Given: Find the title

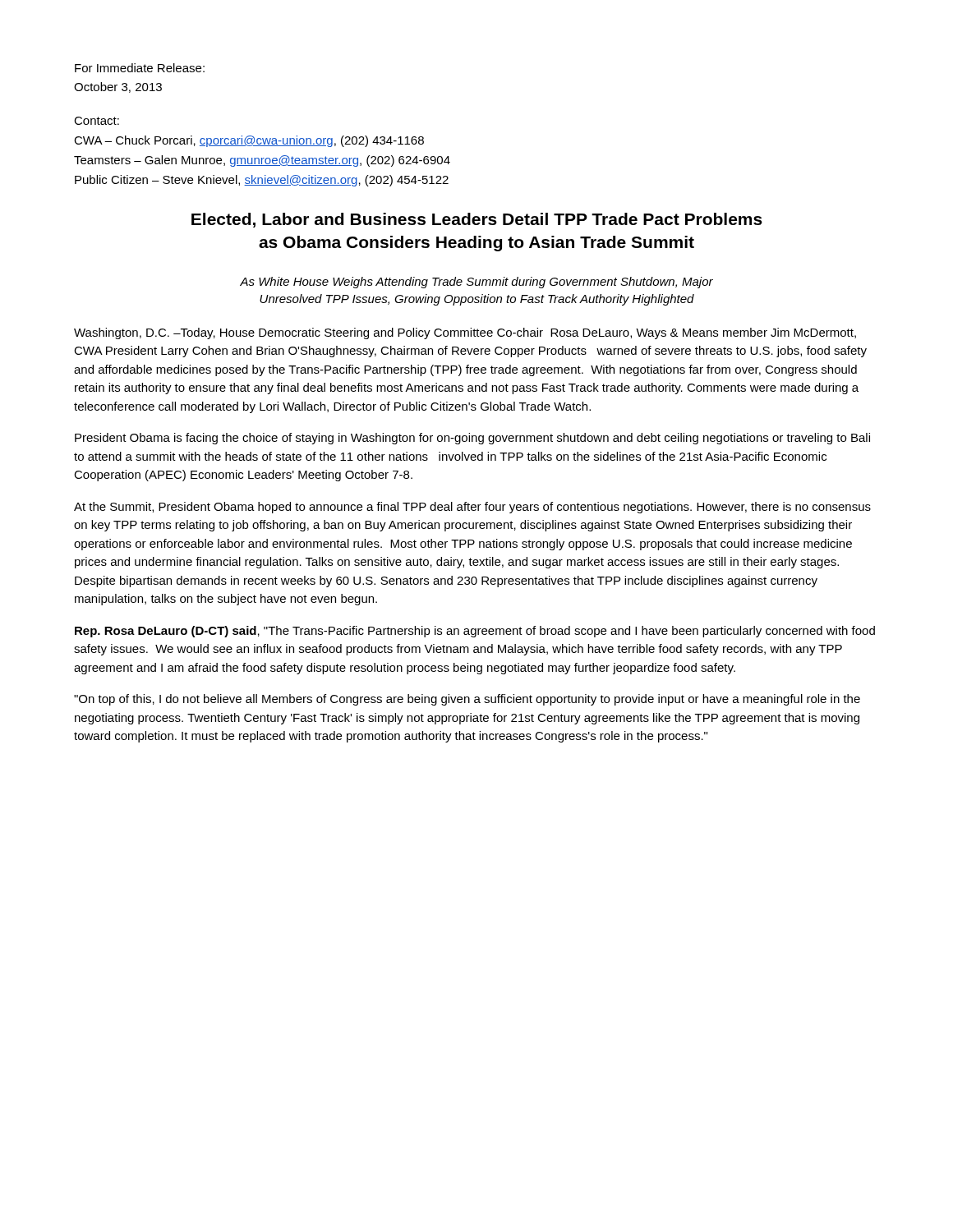Looking at the screenshot, I should click(x=476, y=231).
